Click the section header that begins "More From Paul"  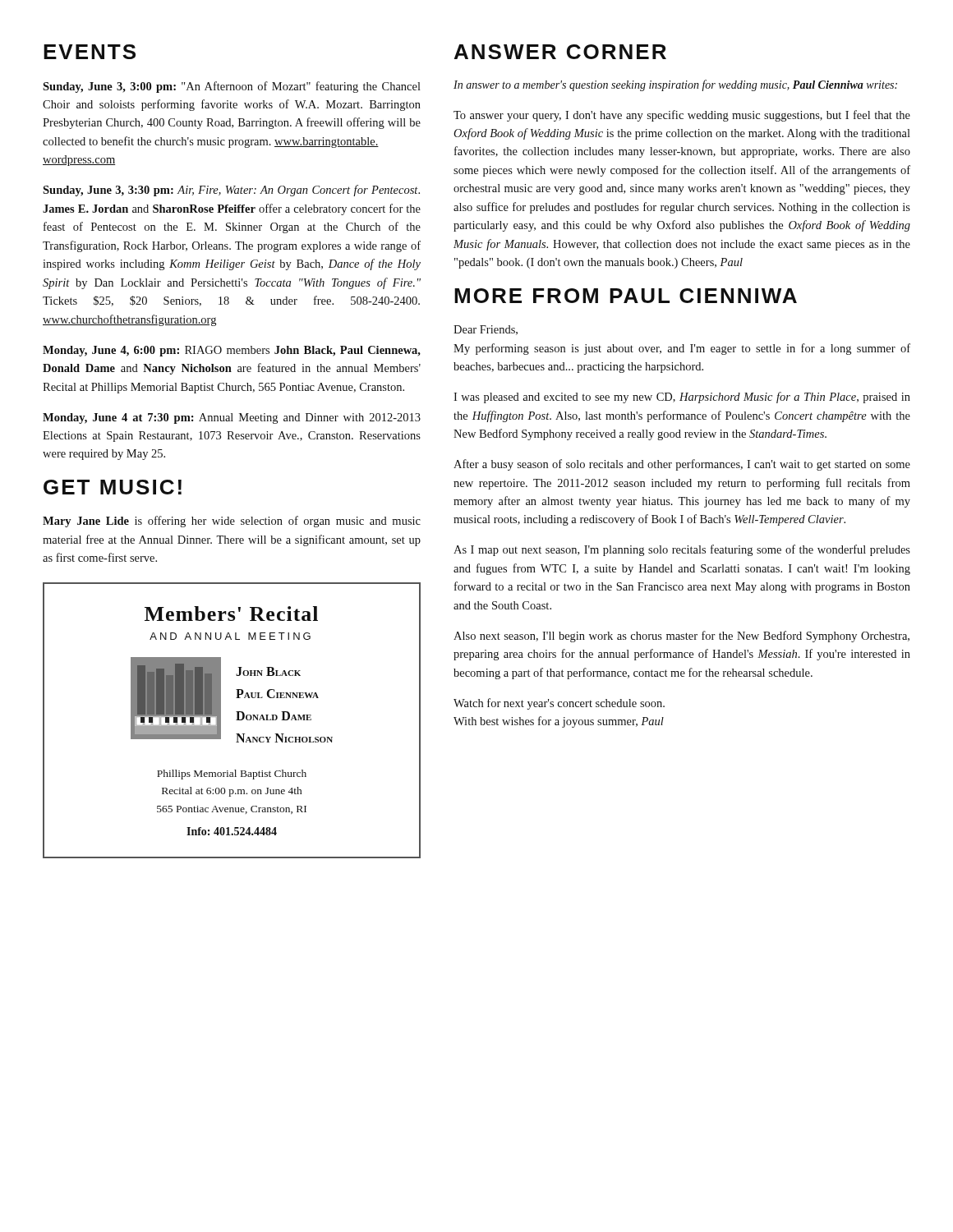[x=682, y=296]
